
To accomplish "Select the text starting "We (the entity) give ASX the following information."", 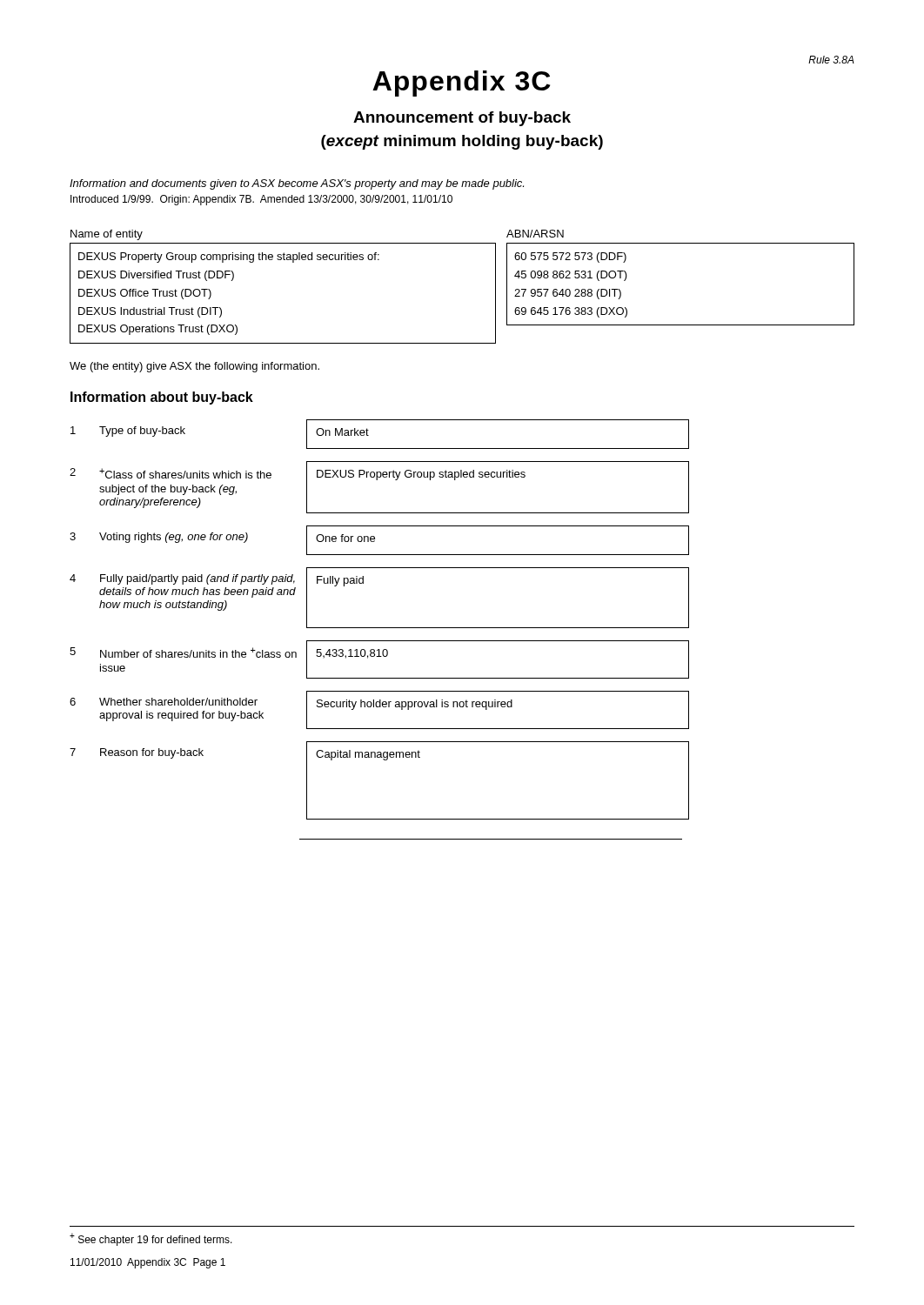I will click(x=195, y=366).
